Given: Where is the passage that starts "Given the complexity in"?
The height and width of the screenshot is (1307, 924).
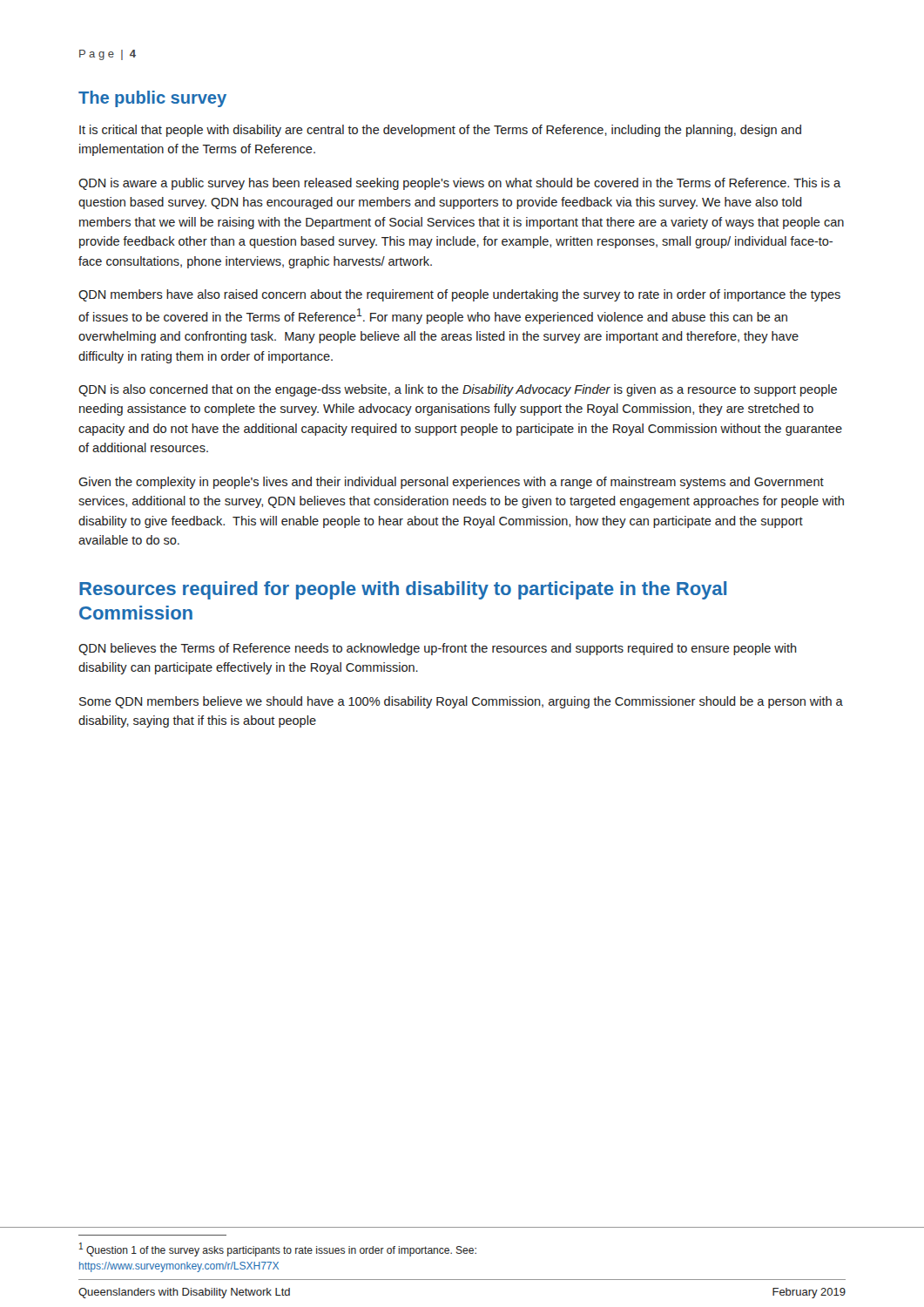Looking at the screenshot, I should pyautogui.click(x=462, y=511).
